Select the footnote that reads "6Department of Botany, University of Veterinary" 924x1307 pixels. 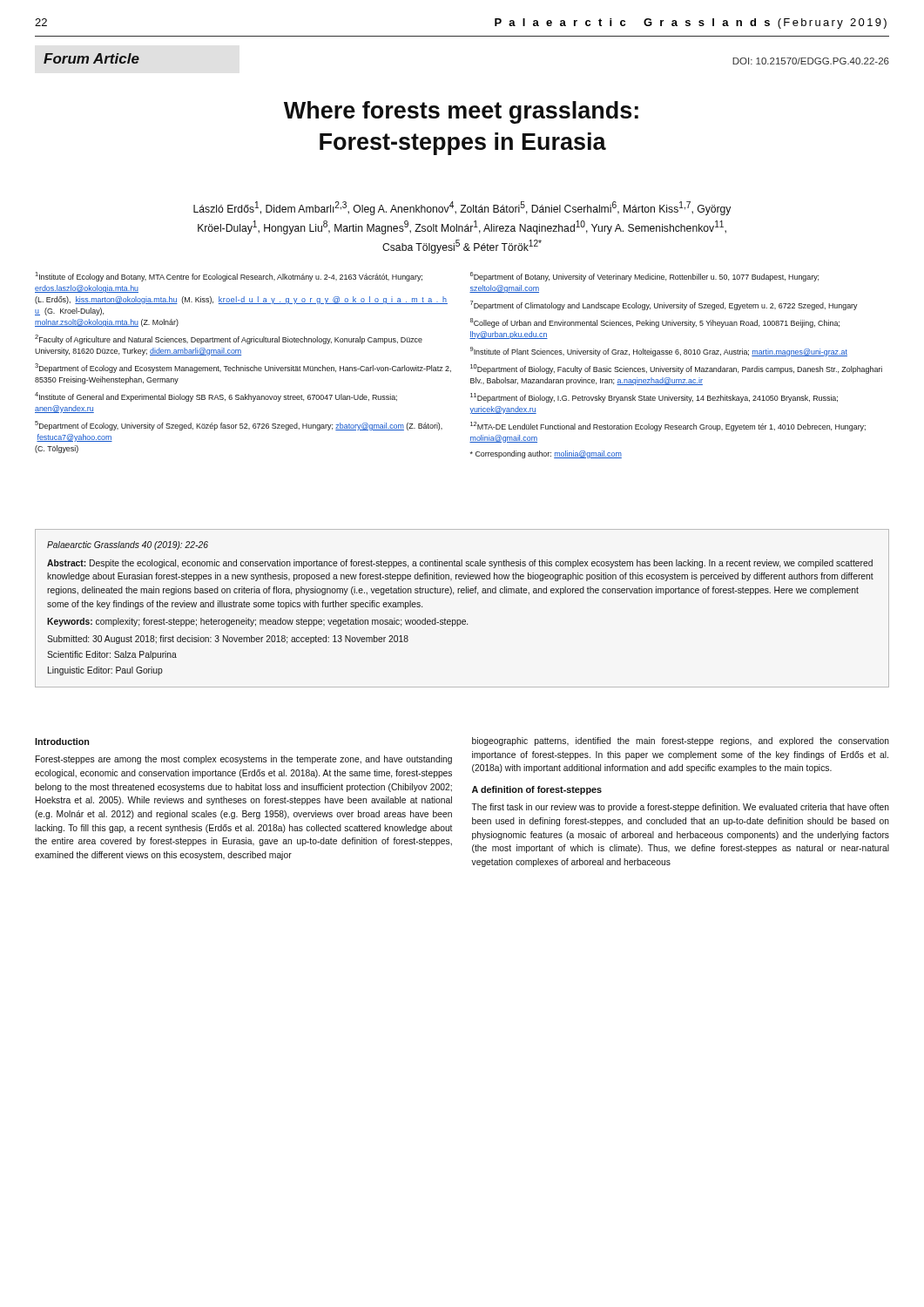click(x=680, y=365)
